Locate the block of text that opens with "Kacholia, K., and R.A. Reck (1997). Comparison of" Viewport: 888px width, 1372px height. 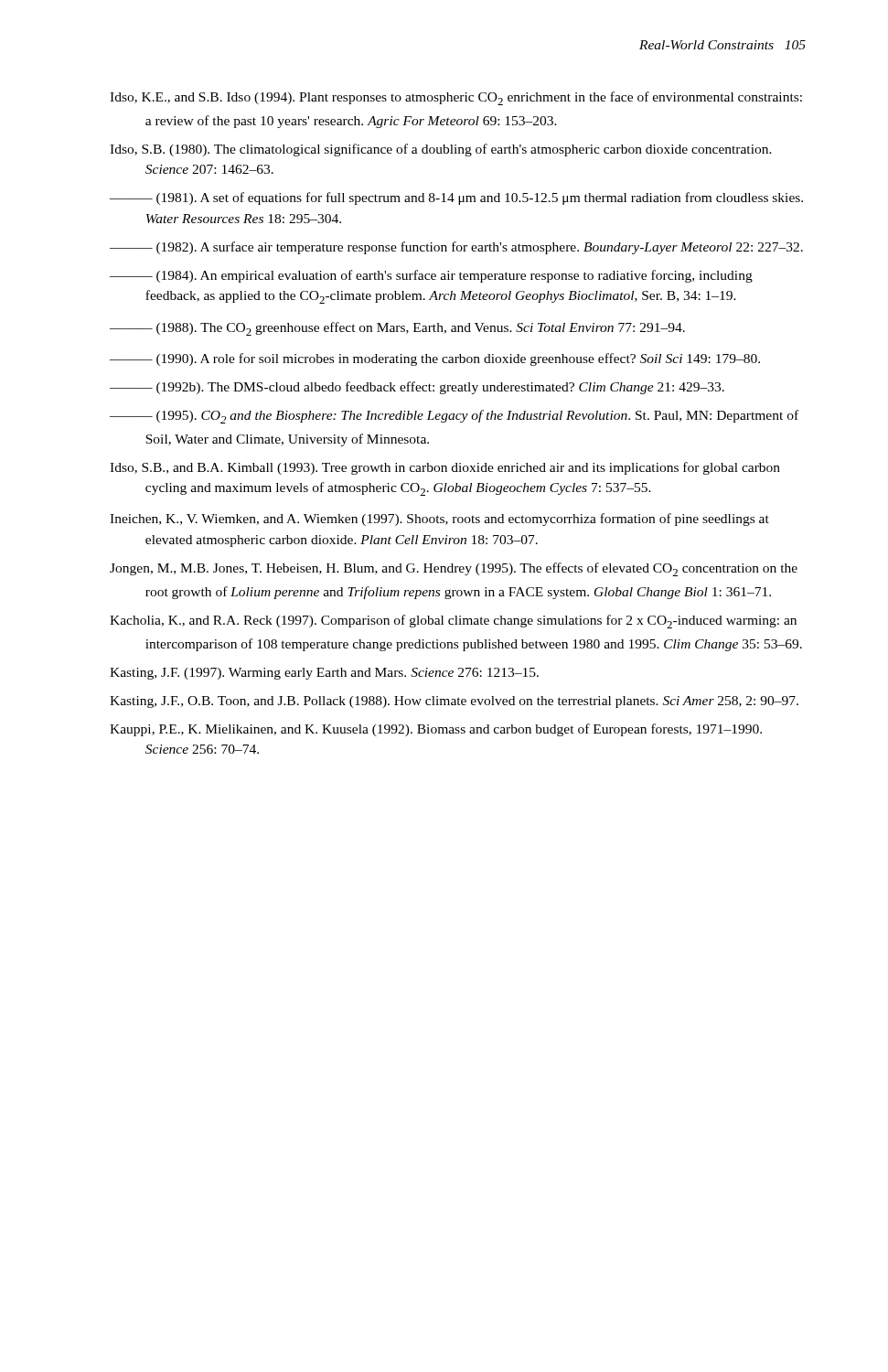[456, 631]
